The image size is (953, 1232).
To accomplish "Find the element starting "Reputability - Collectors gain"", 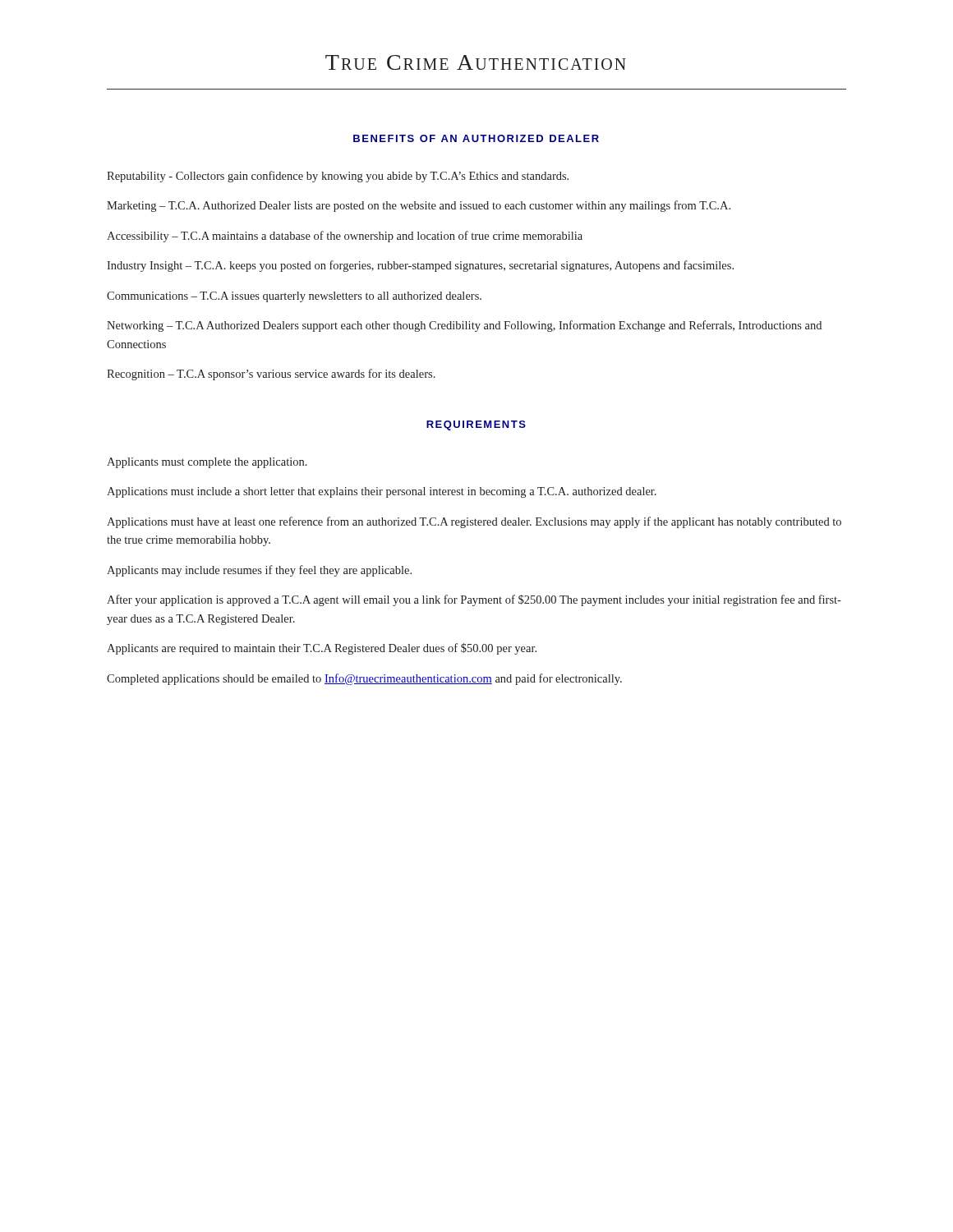I will coord(338,176).
